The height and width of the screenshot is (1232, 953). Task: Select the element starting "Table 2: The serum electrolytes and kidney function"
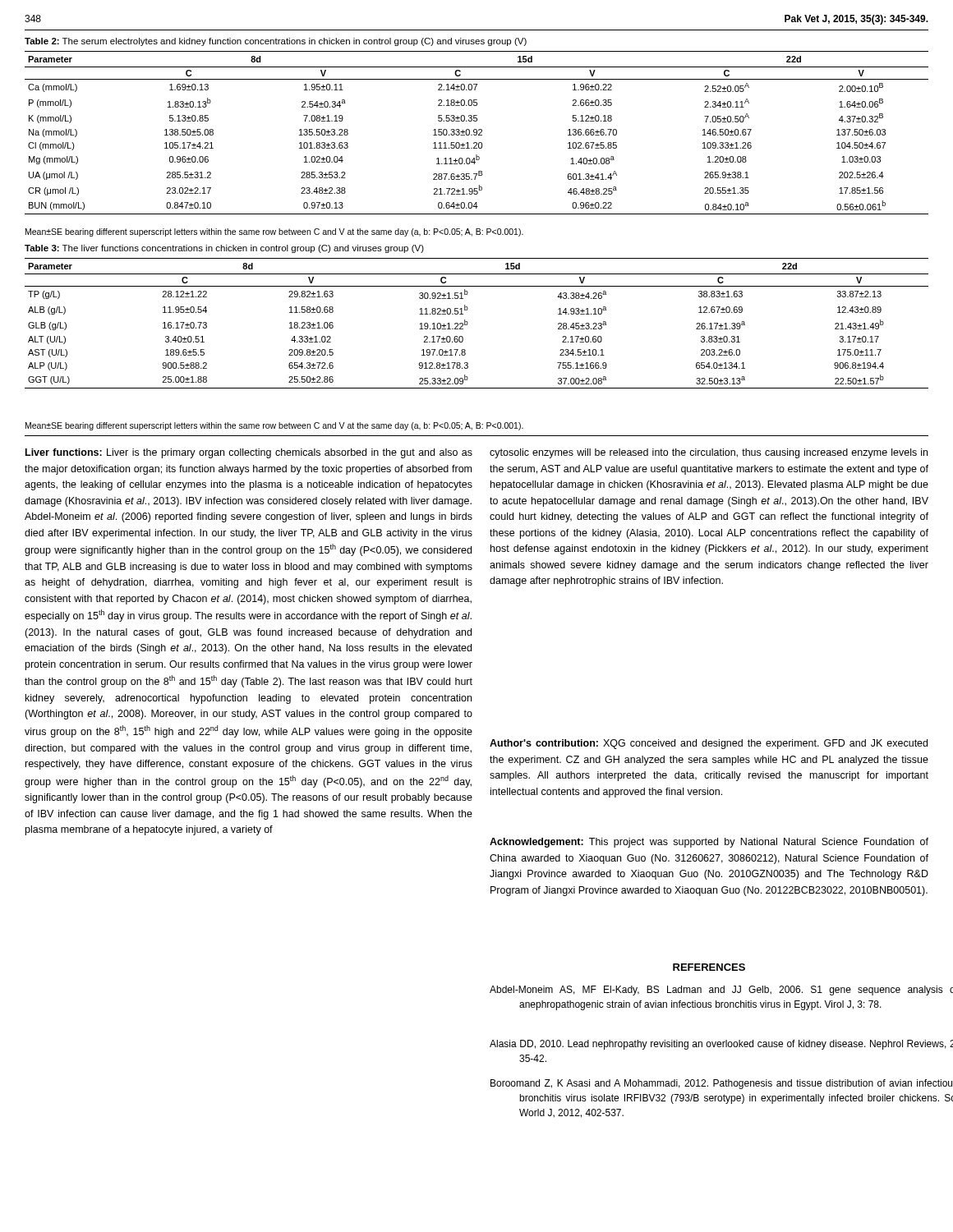pos(276,41)
